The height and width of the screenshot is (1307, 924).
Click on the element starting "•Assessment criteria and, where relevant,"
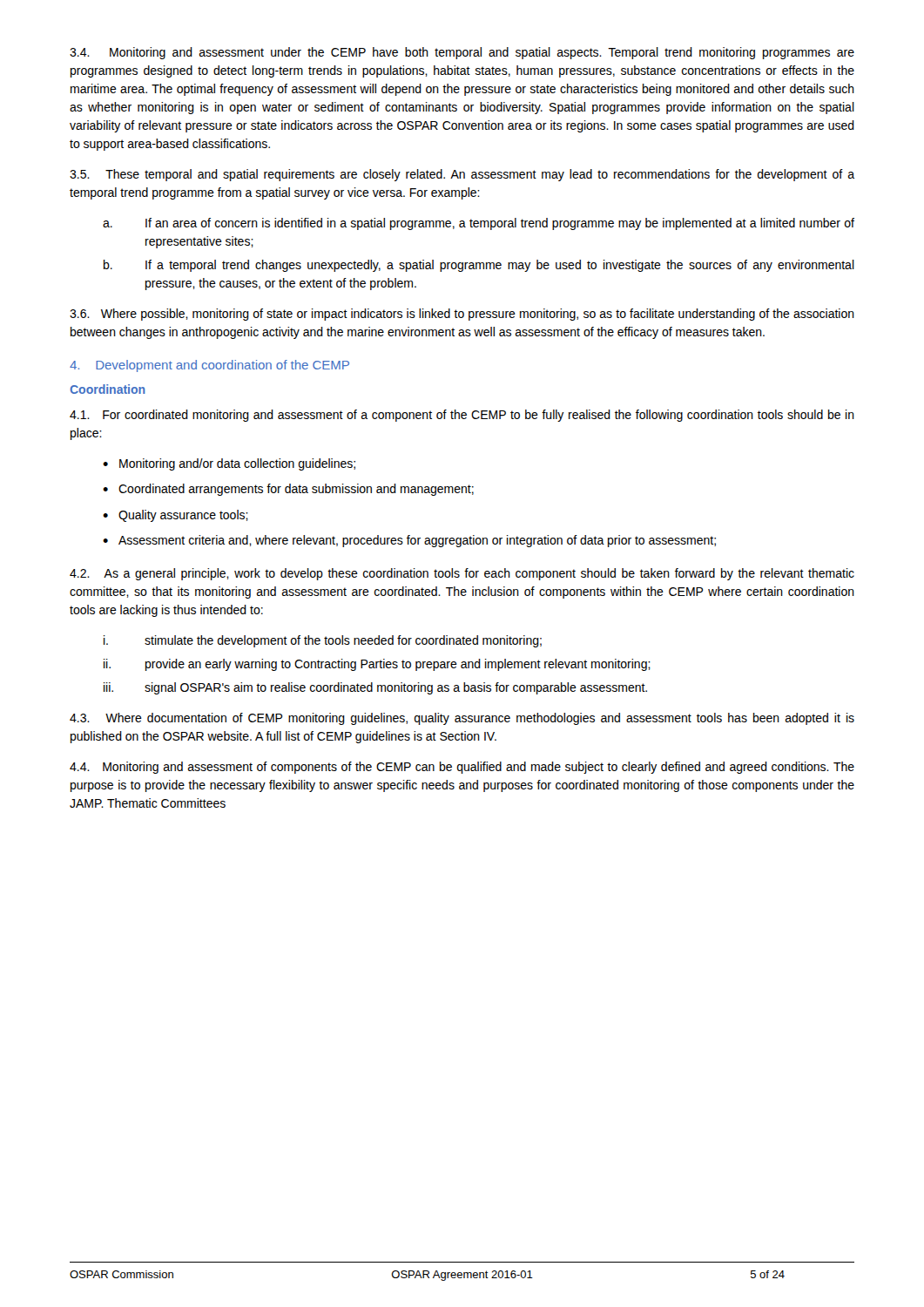click(x=462, y=542)
